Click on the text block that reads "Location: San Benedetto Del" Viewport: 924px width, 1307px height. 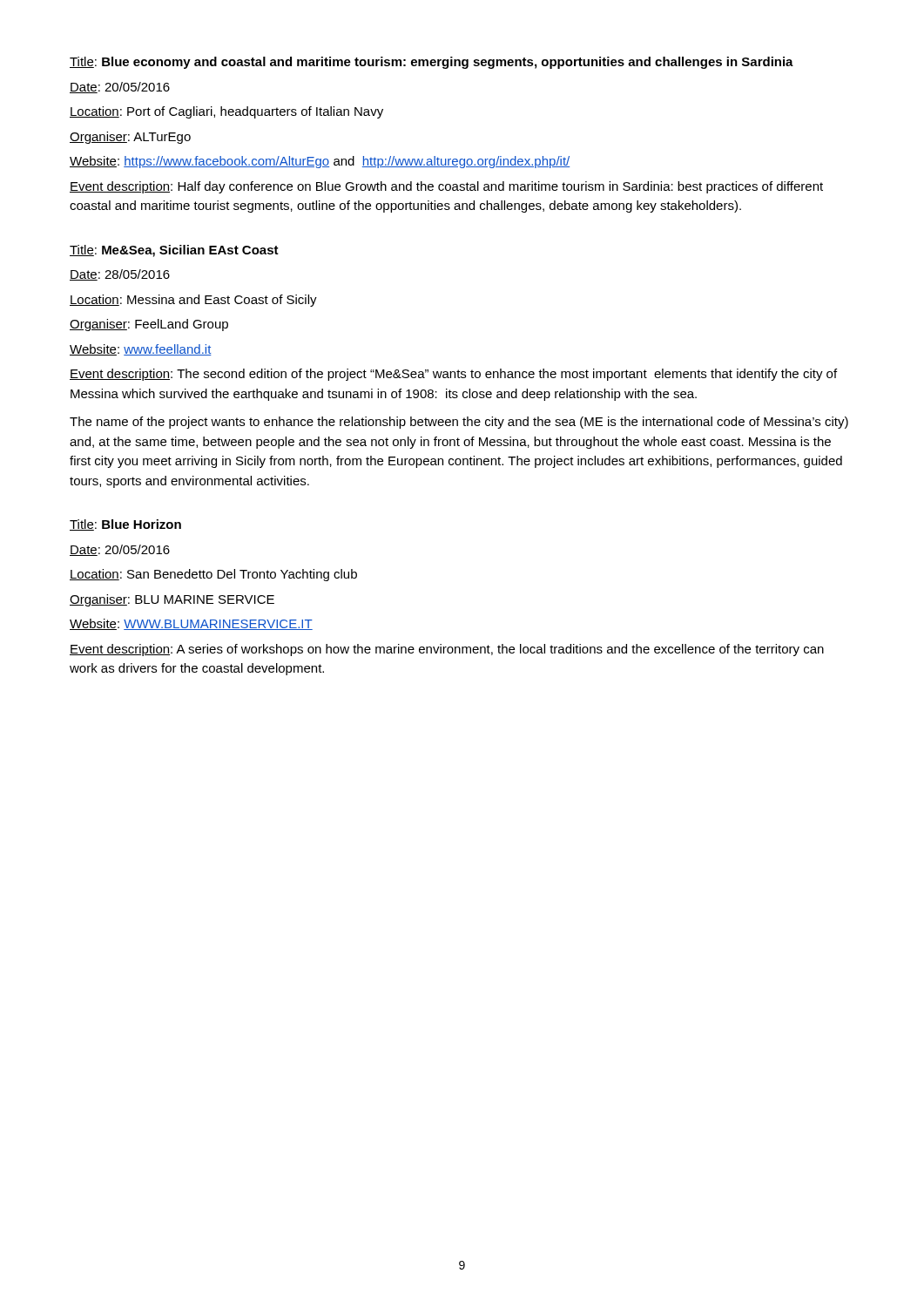[214, 574]
